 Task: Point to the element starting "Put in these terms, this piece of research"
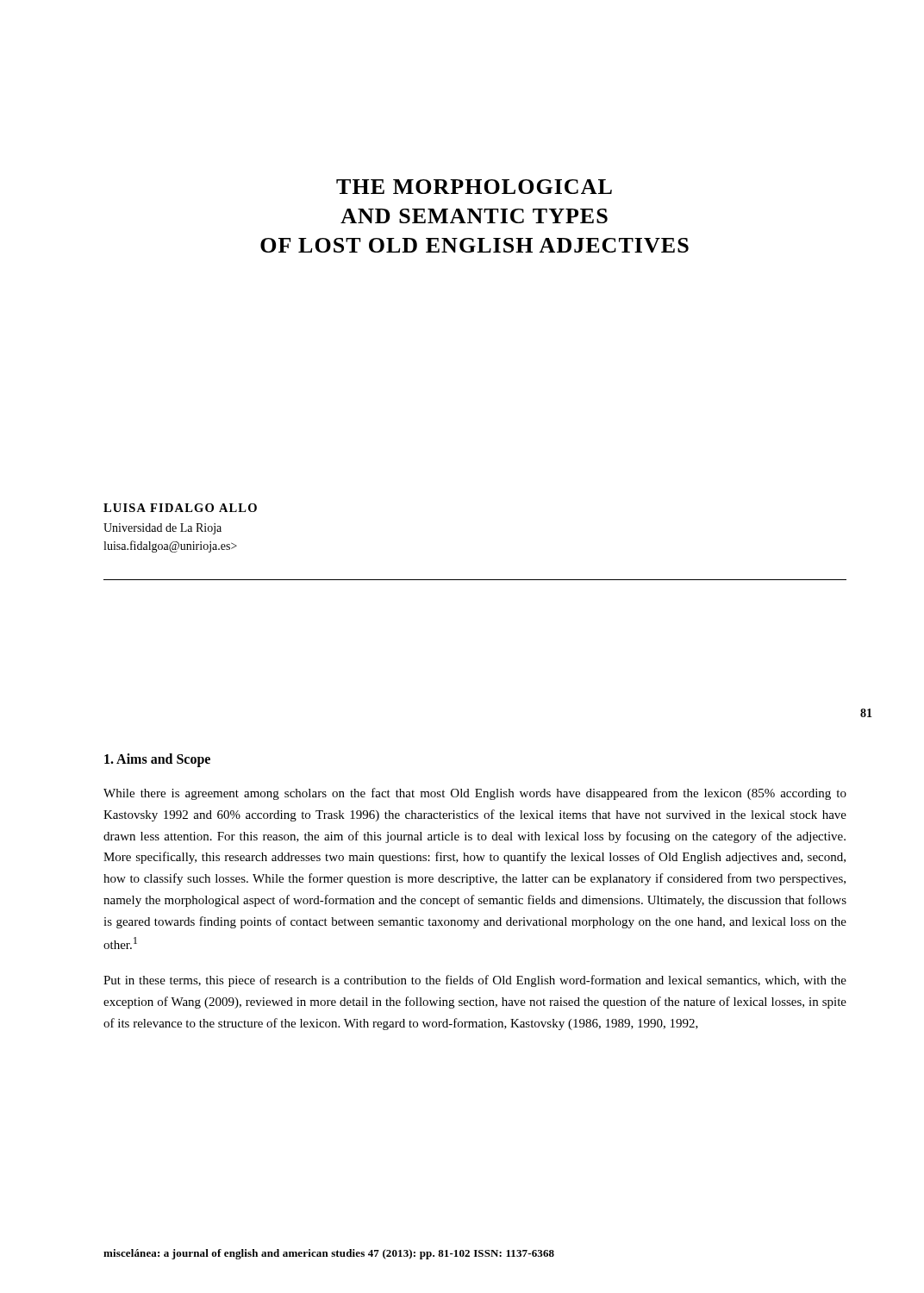click(475, 1001)
